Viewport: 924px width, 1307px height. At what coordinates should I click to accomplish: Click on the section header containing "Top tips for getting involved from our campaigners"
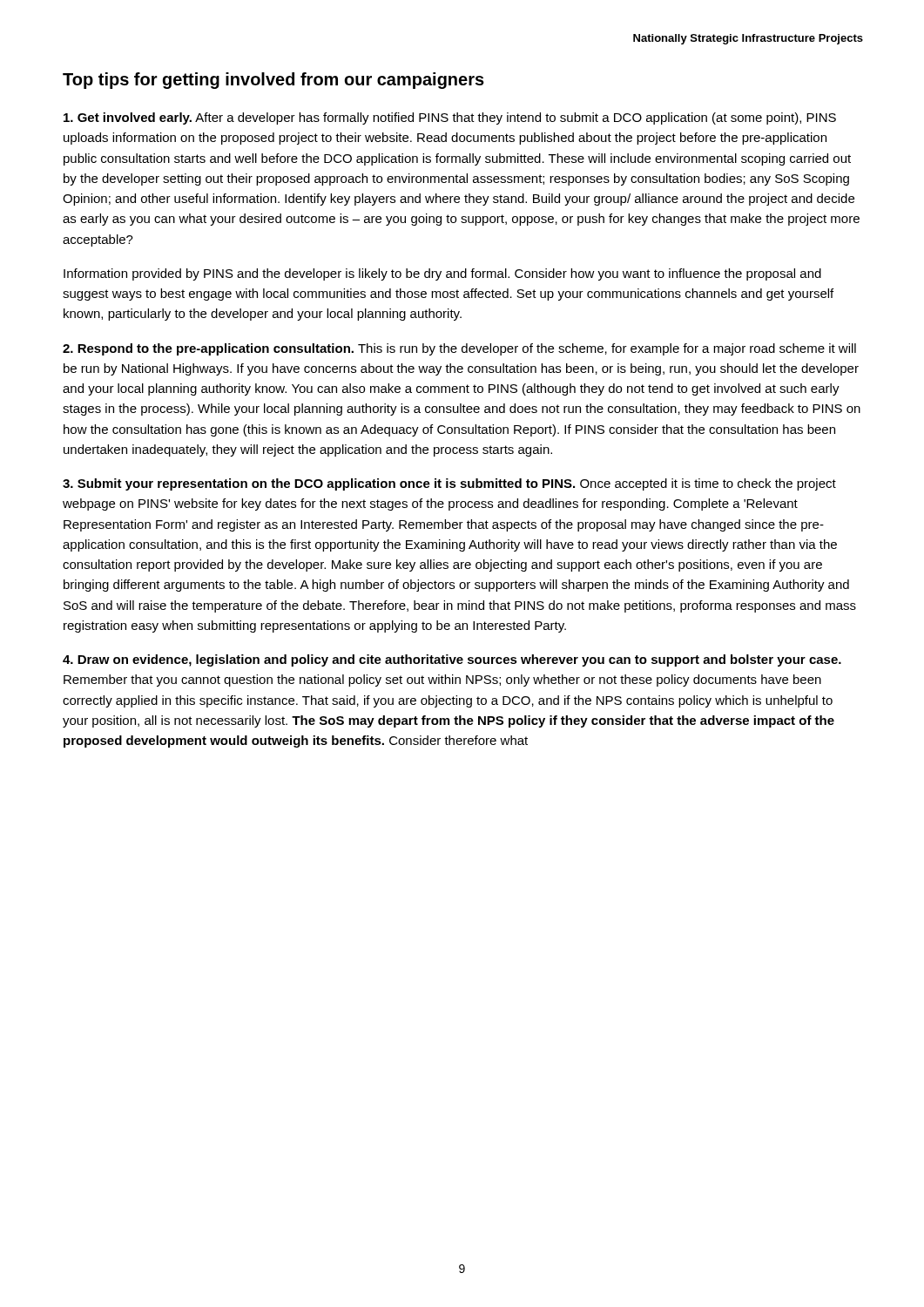462,80
